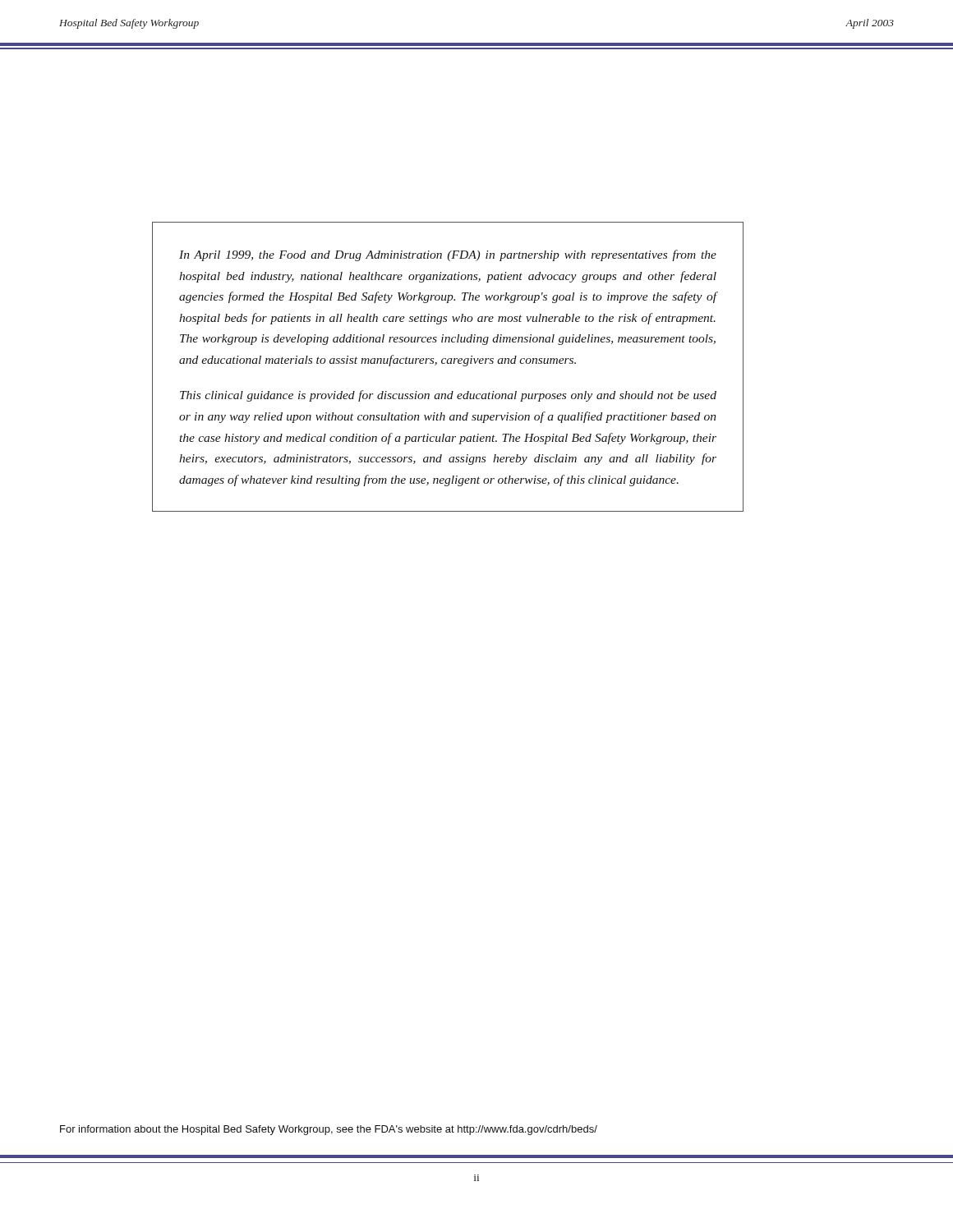Locate the text block starting "In April 1999, the"

click(x=448, y=367)
